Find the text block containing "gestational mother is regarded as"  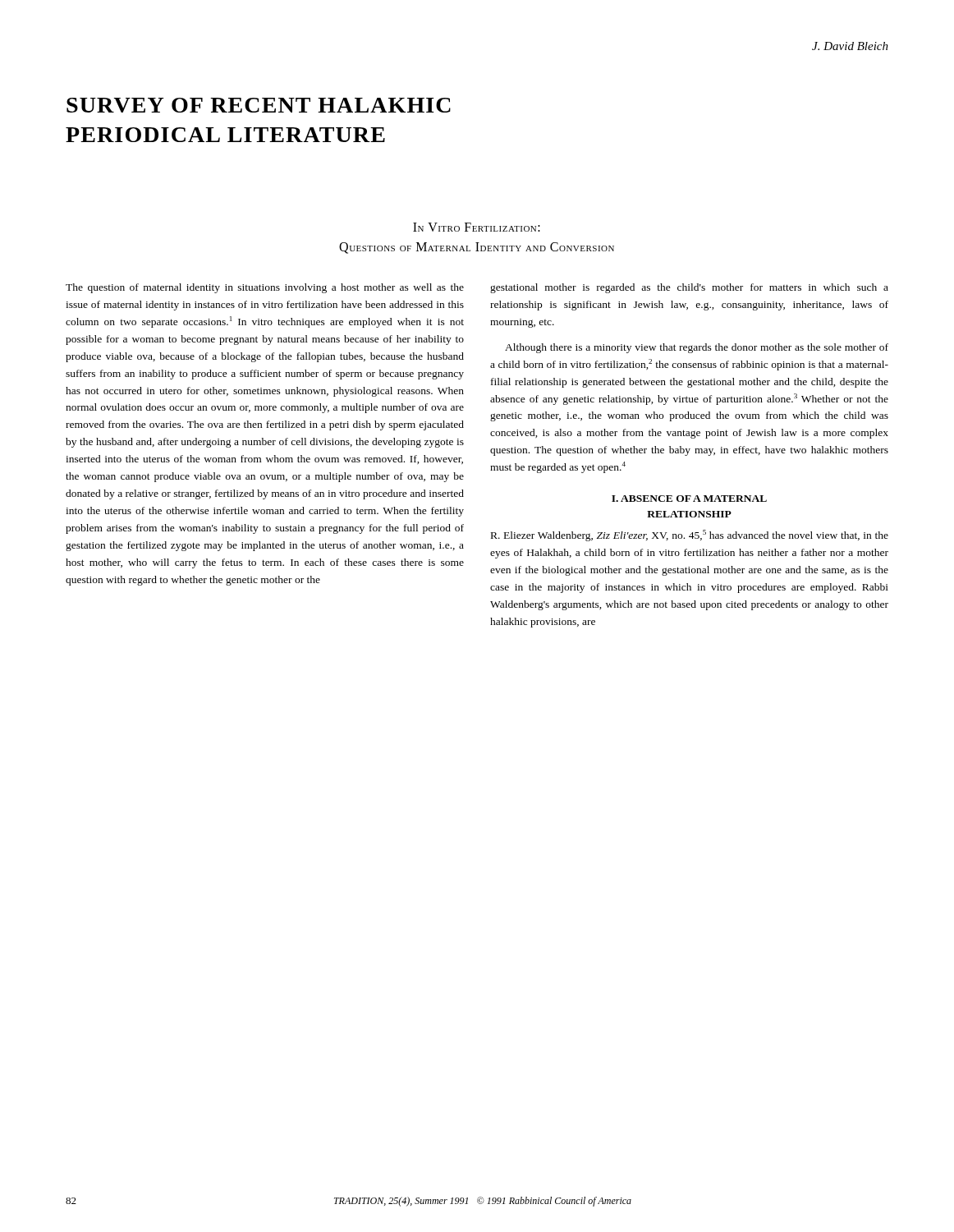pyautogui.click(x=689, y=304)
